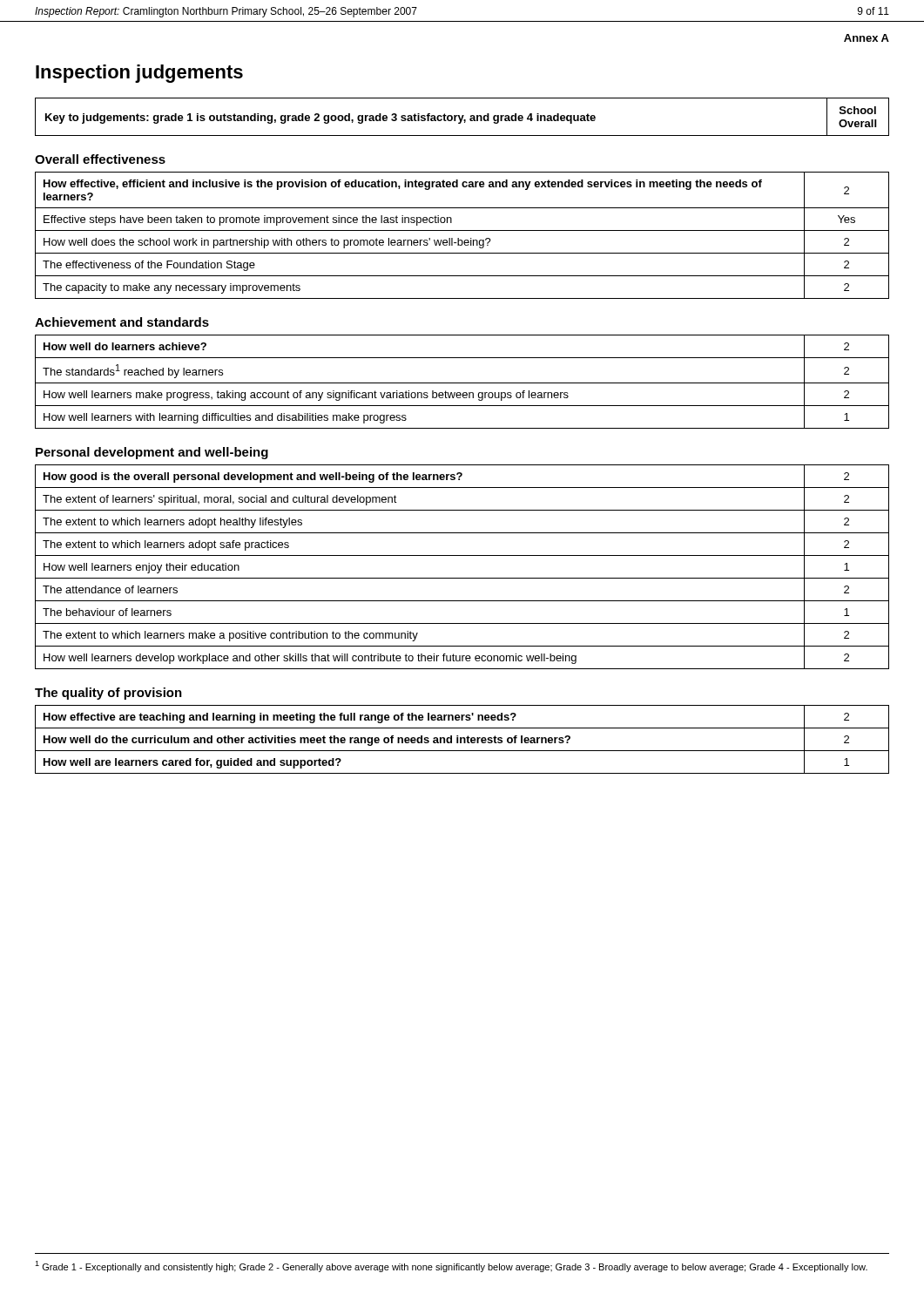924x1307 pixels.
Task: Find the section header that reads "Annex A"
Action: [866, 38]
